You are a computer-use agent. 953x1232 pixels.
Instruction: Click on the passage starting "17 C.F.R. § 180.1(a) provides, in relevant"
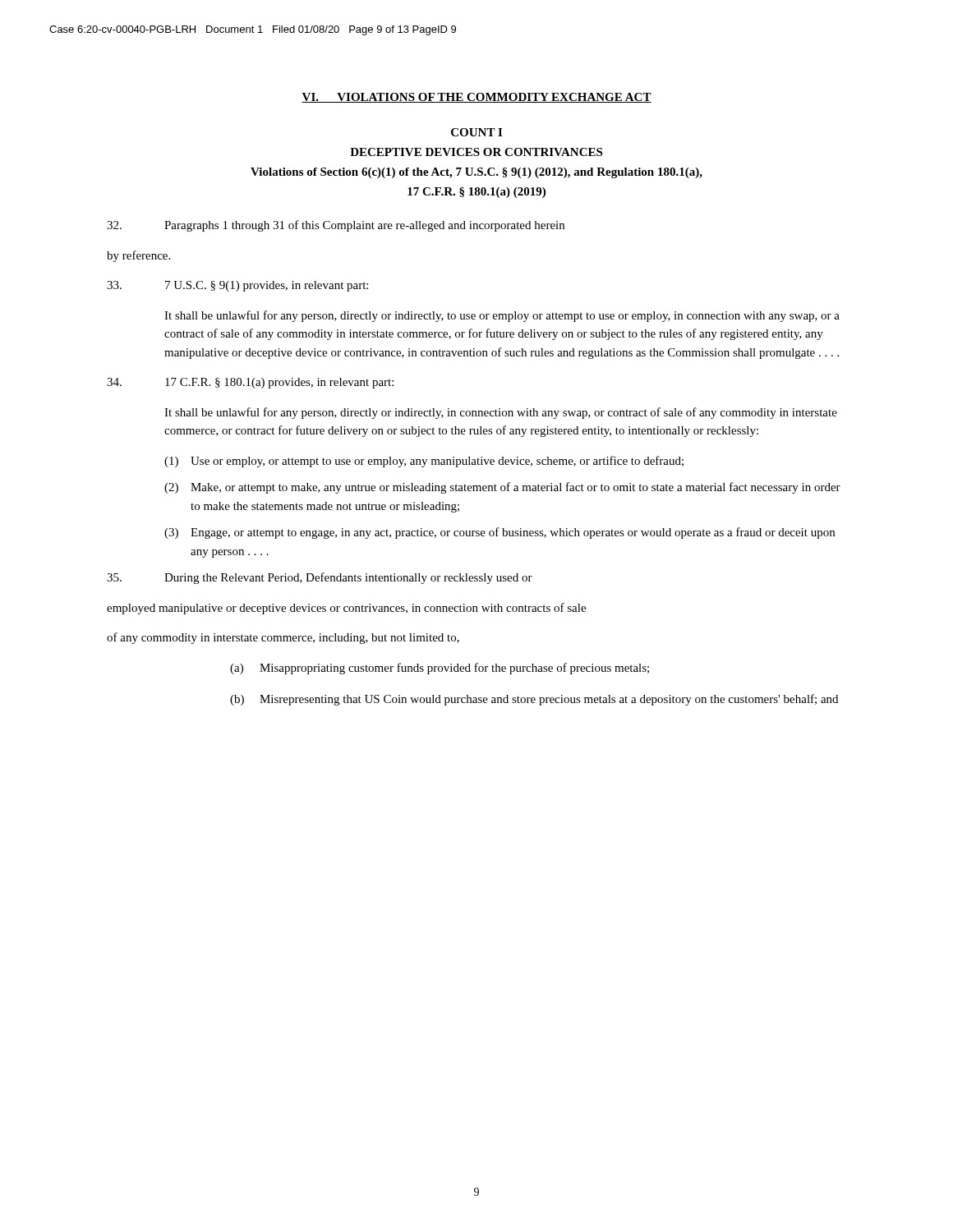point(250,383)
